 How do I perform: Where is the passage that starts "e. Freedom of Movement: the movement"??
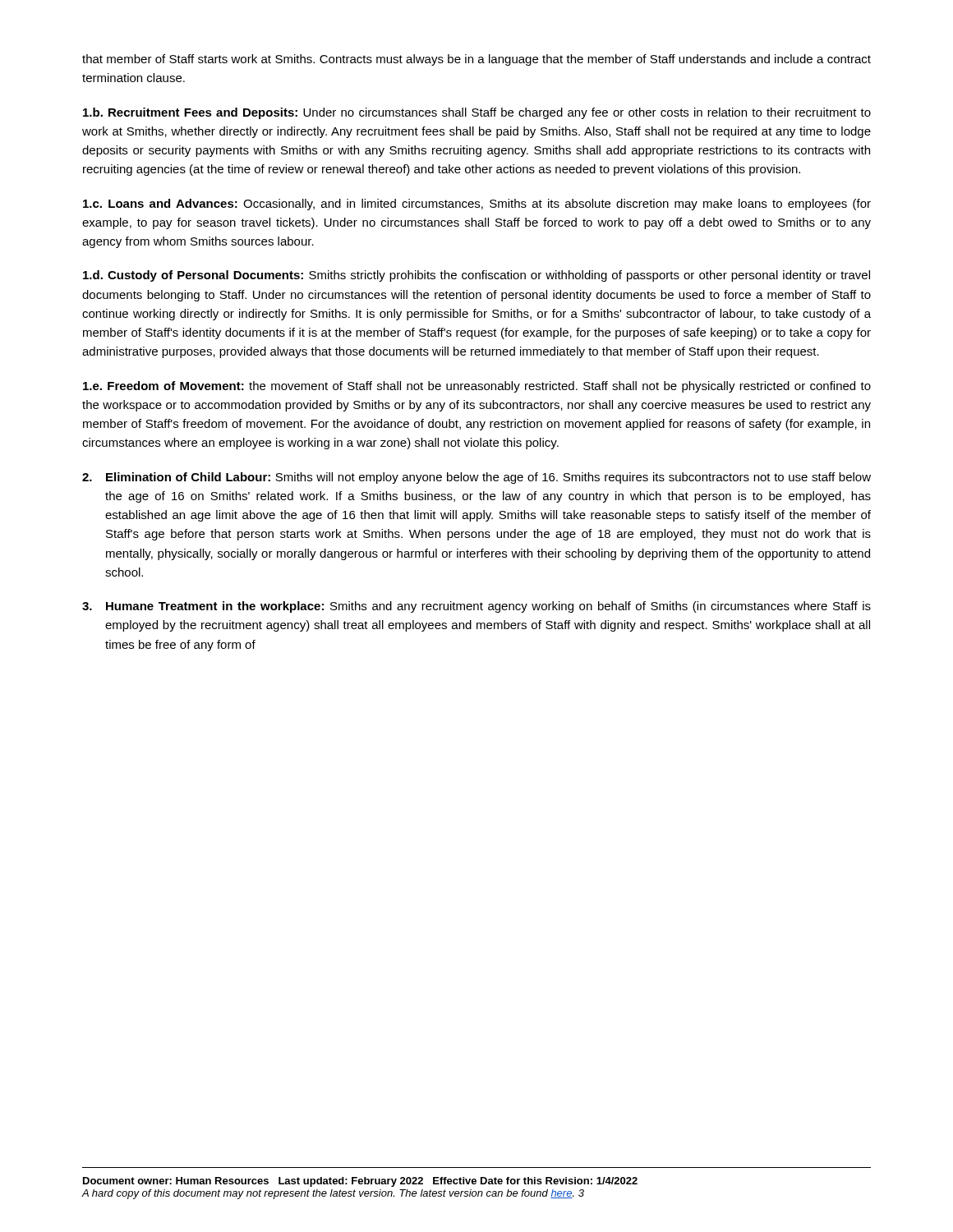(476, 414)
